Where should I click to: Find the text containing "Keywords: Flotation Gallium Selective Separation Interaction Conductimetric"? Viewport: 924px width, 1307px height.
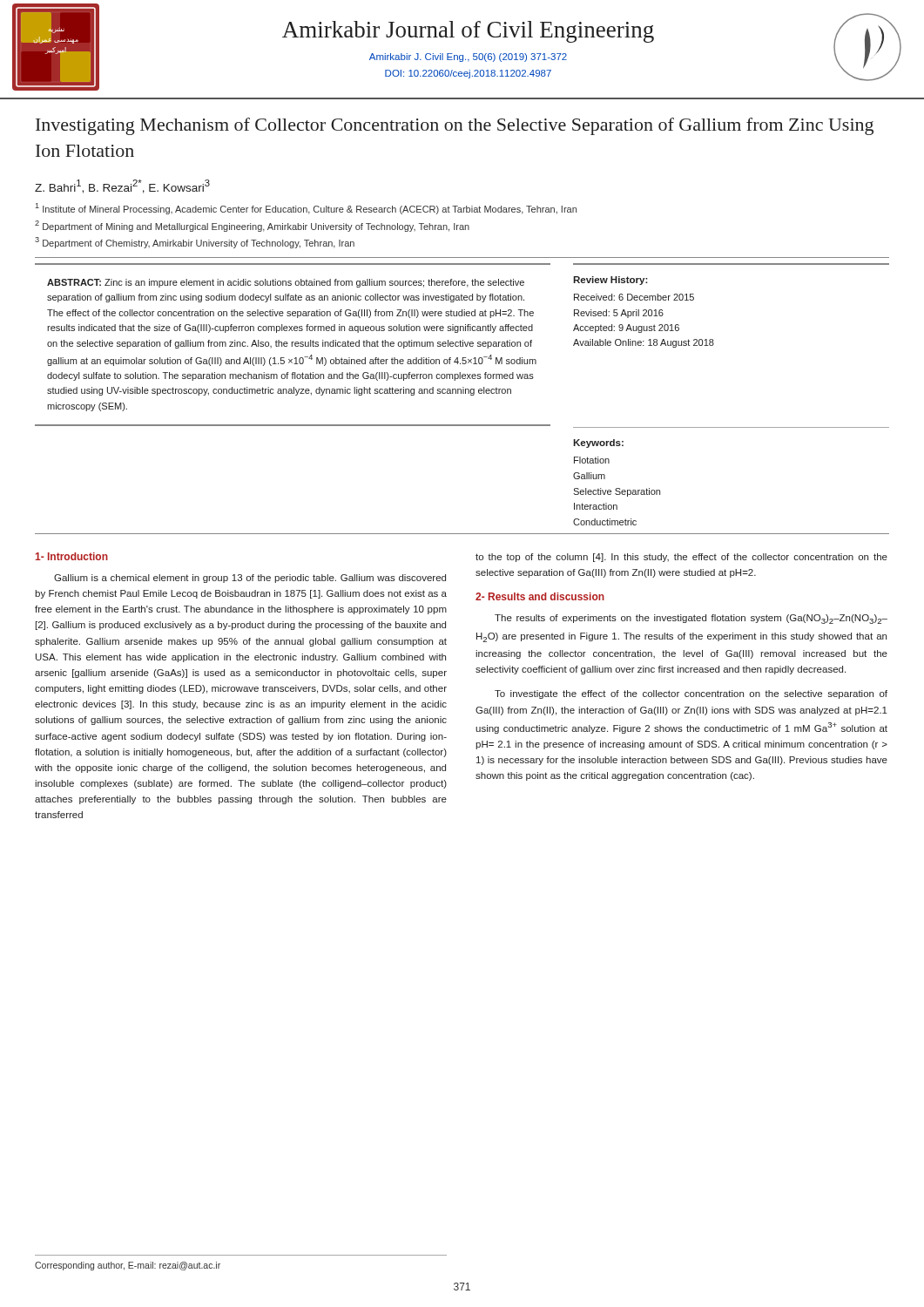598,444
